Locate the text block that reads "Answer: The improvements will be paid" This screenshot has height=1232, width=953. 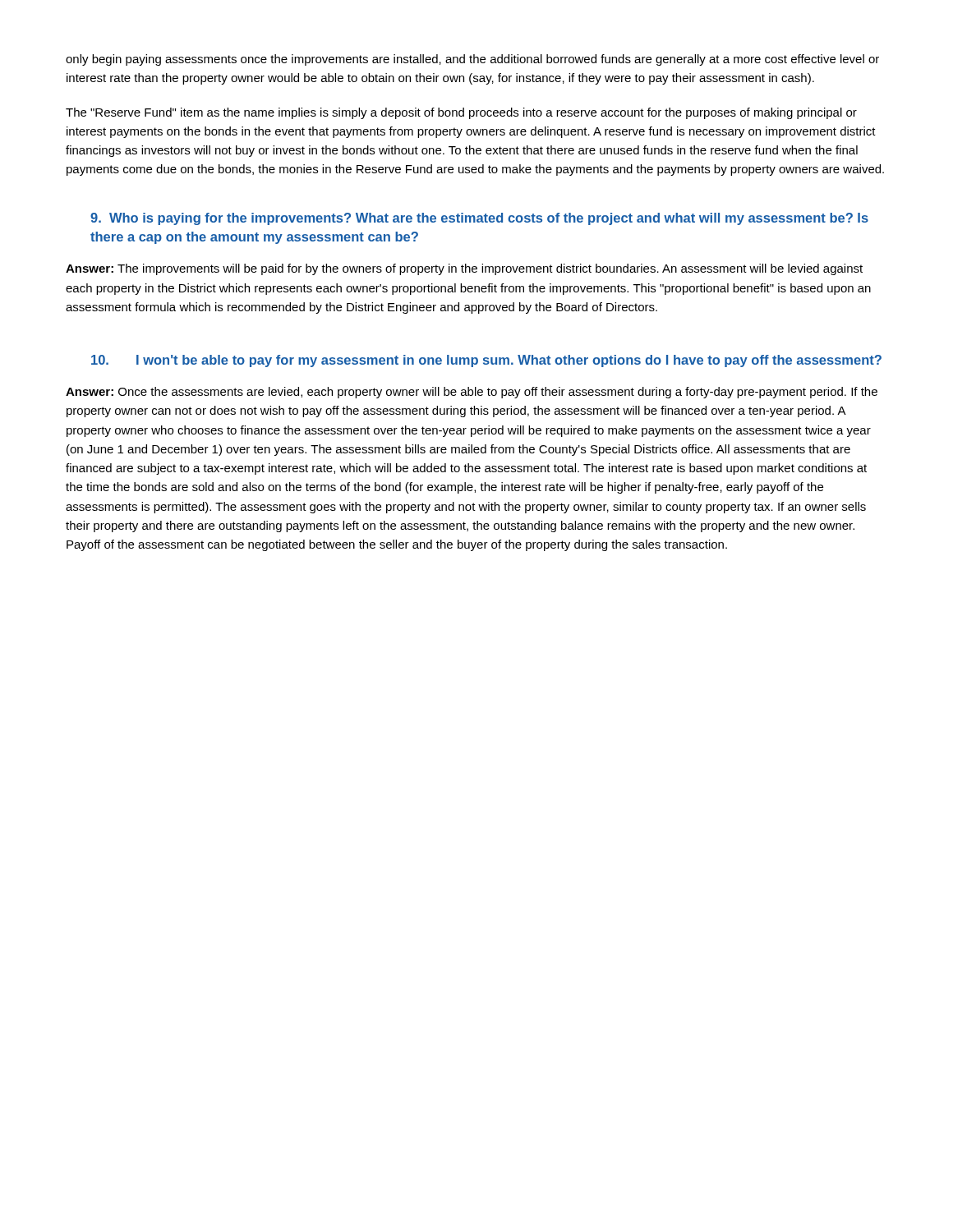pyautogui.click(x=468, y=288)
